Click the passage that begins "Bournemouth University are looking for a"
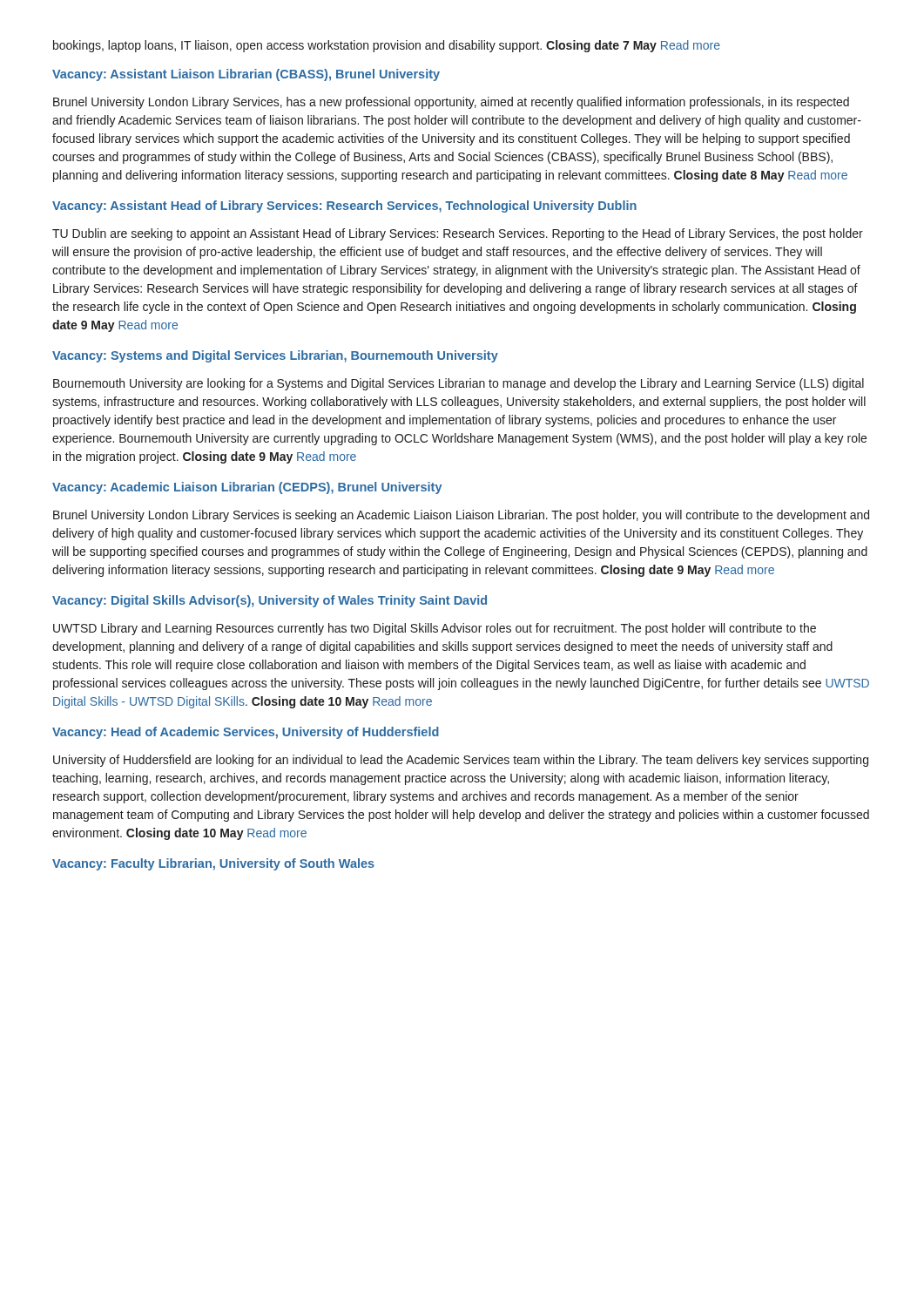 point(462,420)
